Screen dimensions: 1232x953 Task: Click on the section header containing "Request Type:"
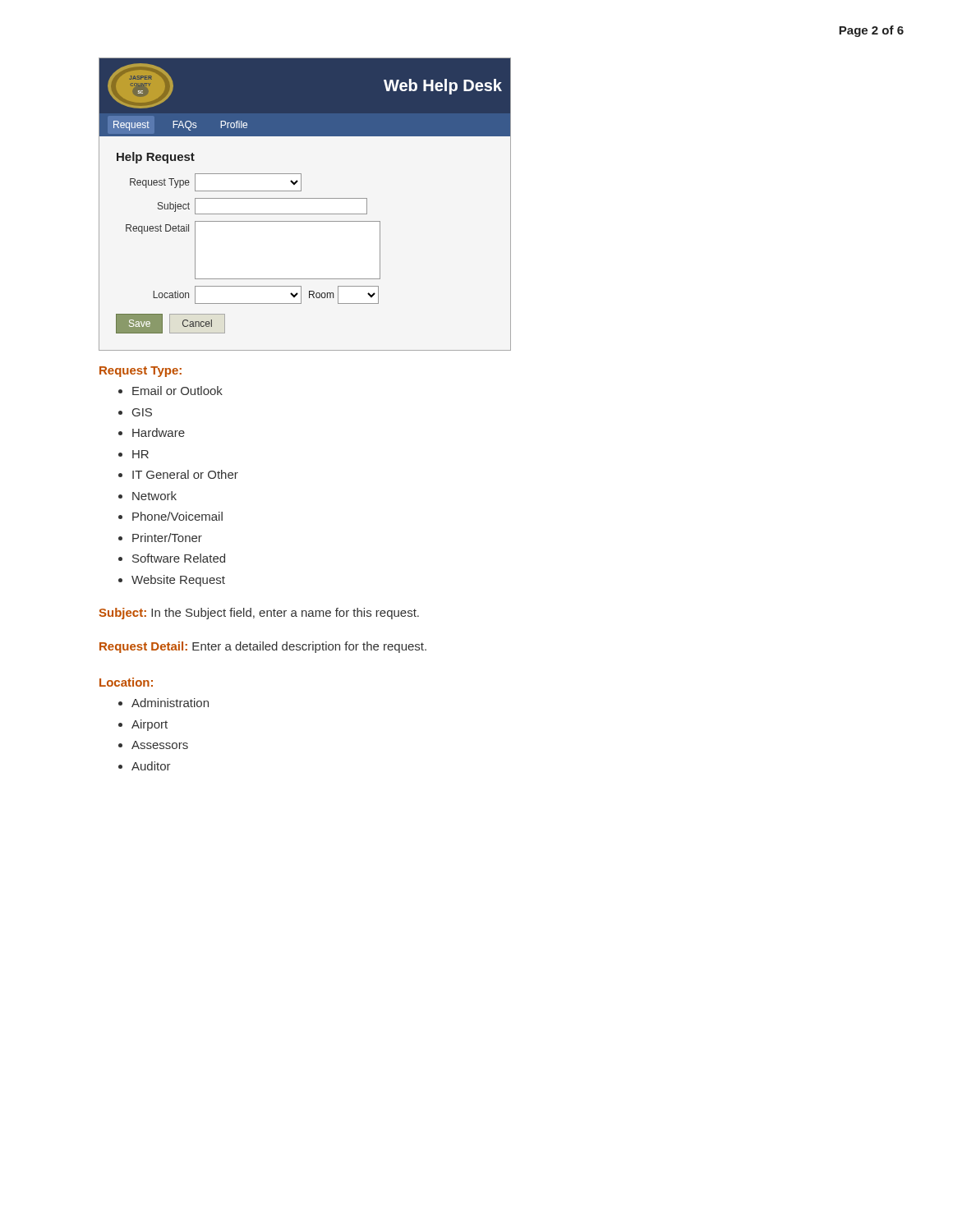[x=141, y=370]
